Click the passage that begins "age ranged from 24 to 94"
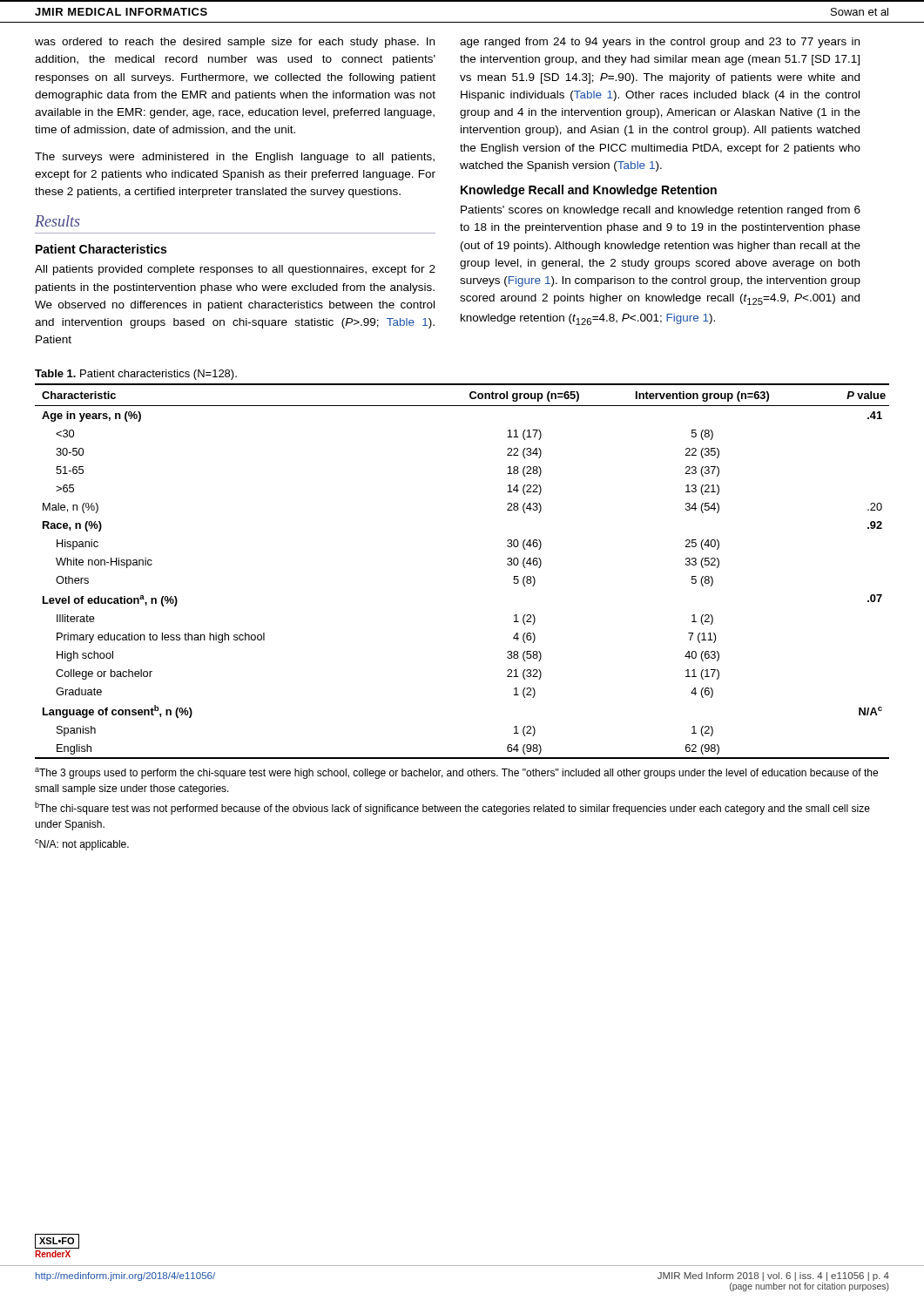This screenshot has height=1307, width=924. coord(660,104)
